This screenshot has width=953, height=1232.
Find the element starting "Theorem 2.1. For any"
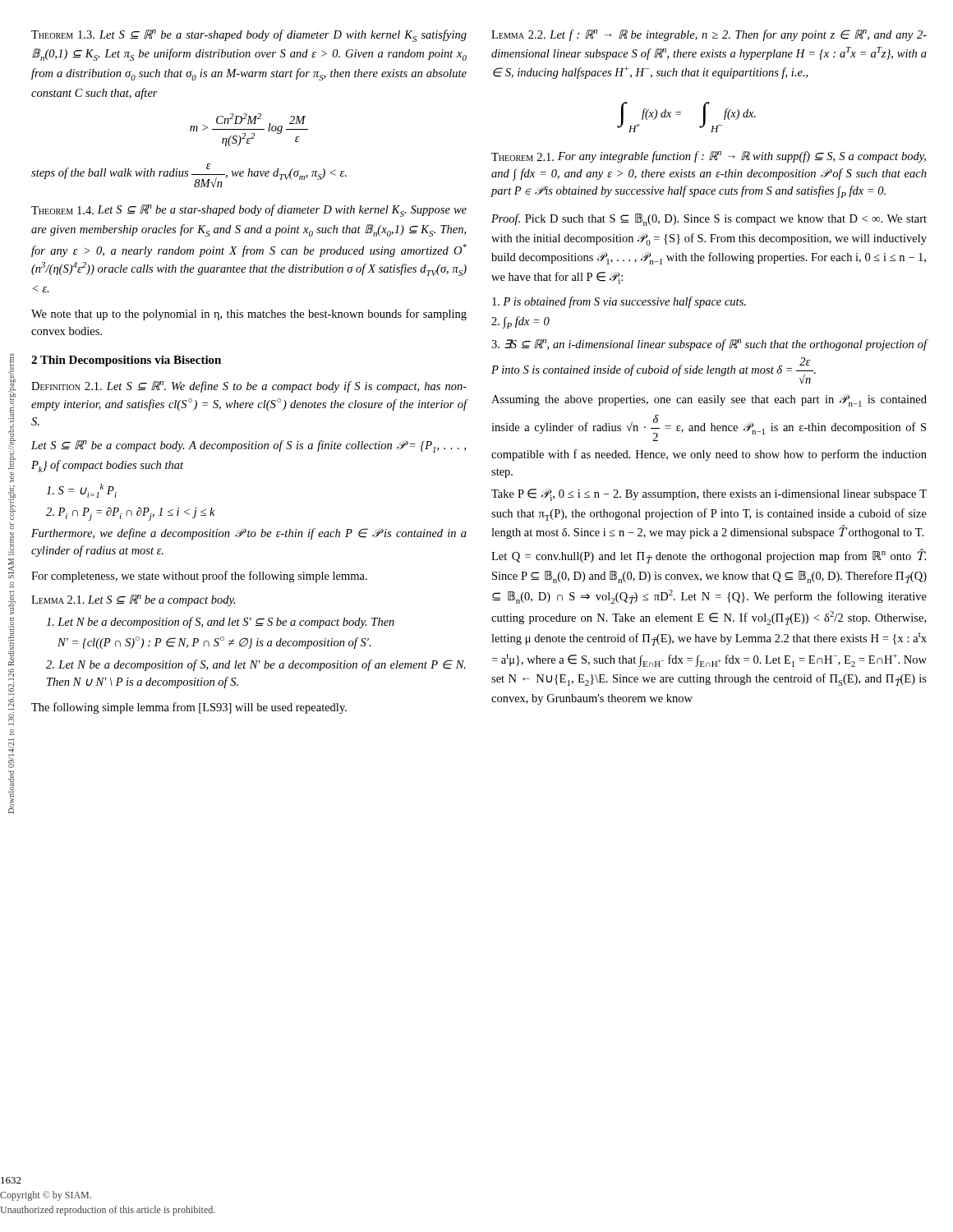point(709,174)
